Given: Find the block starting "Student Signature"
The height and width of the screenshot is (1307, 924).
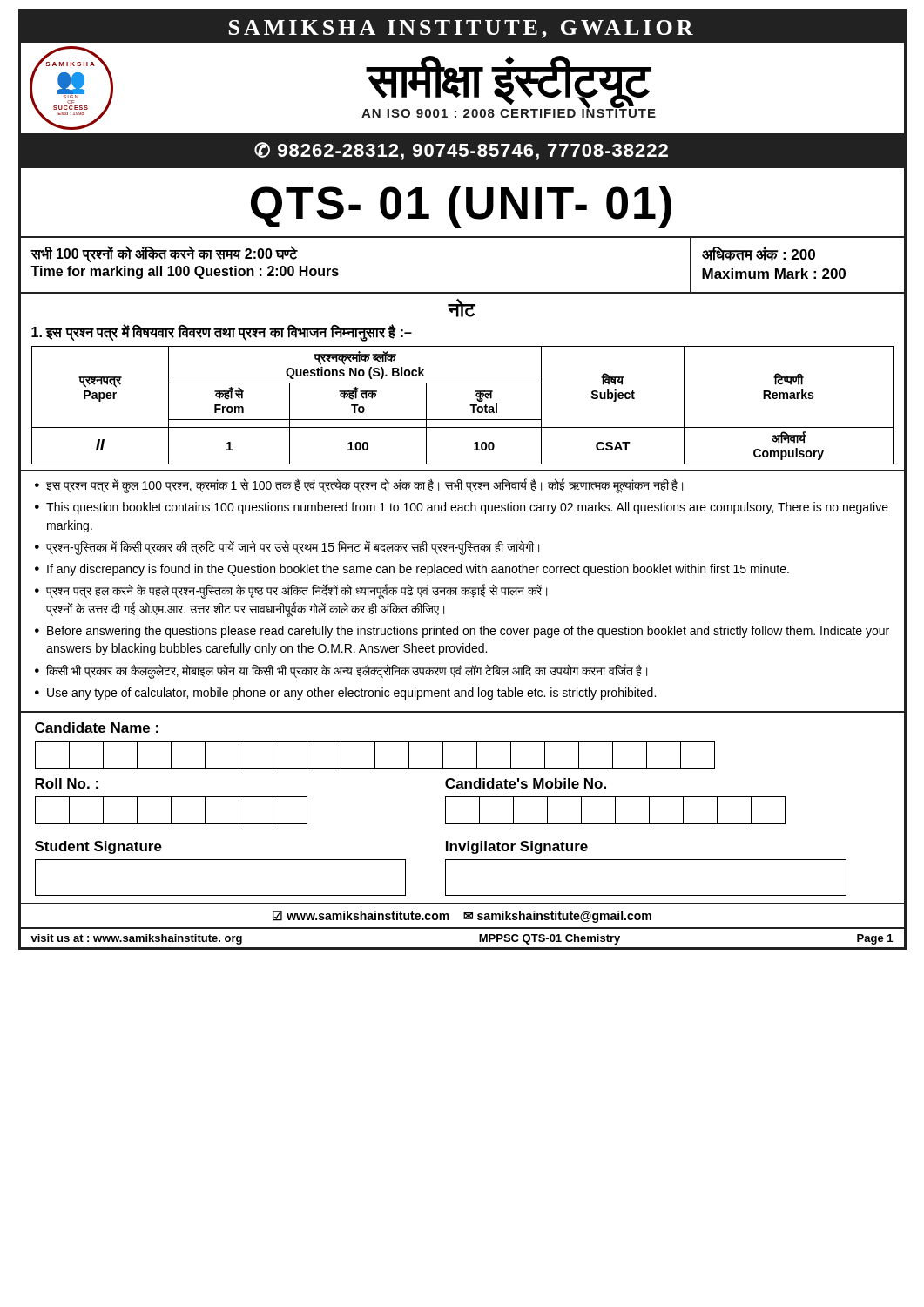Looking at the screenshot, I should click(x=98, y=847).
